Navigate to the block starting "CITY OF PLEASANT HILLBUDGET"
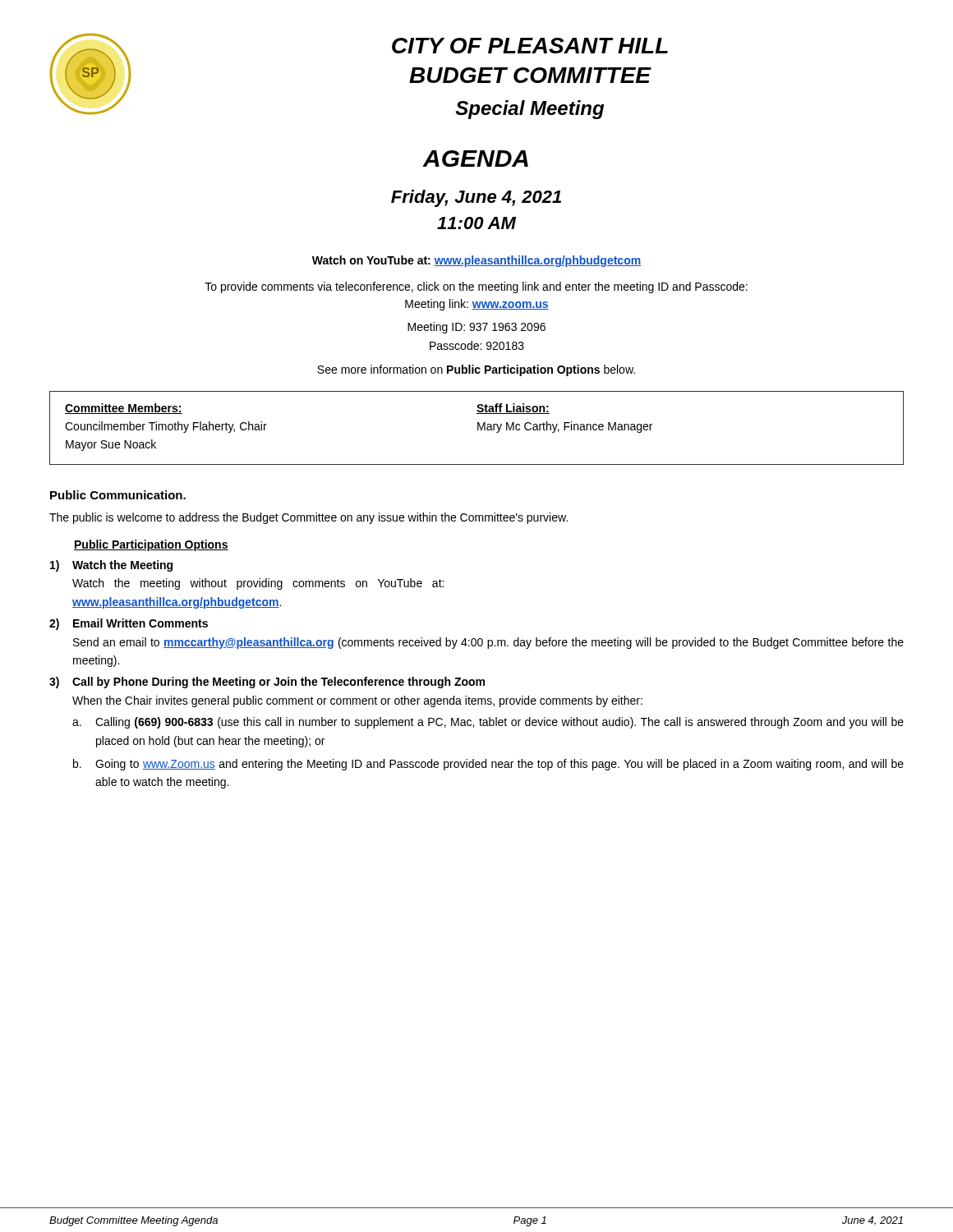The width and height of the screenshot is (953, 1232). 530,60
